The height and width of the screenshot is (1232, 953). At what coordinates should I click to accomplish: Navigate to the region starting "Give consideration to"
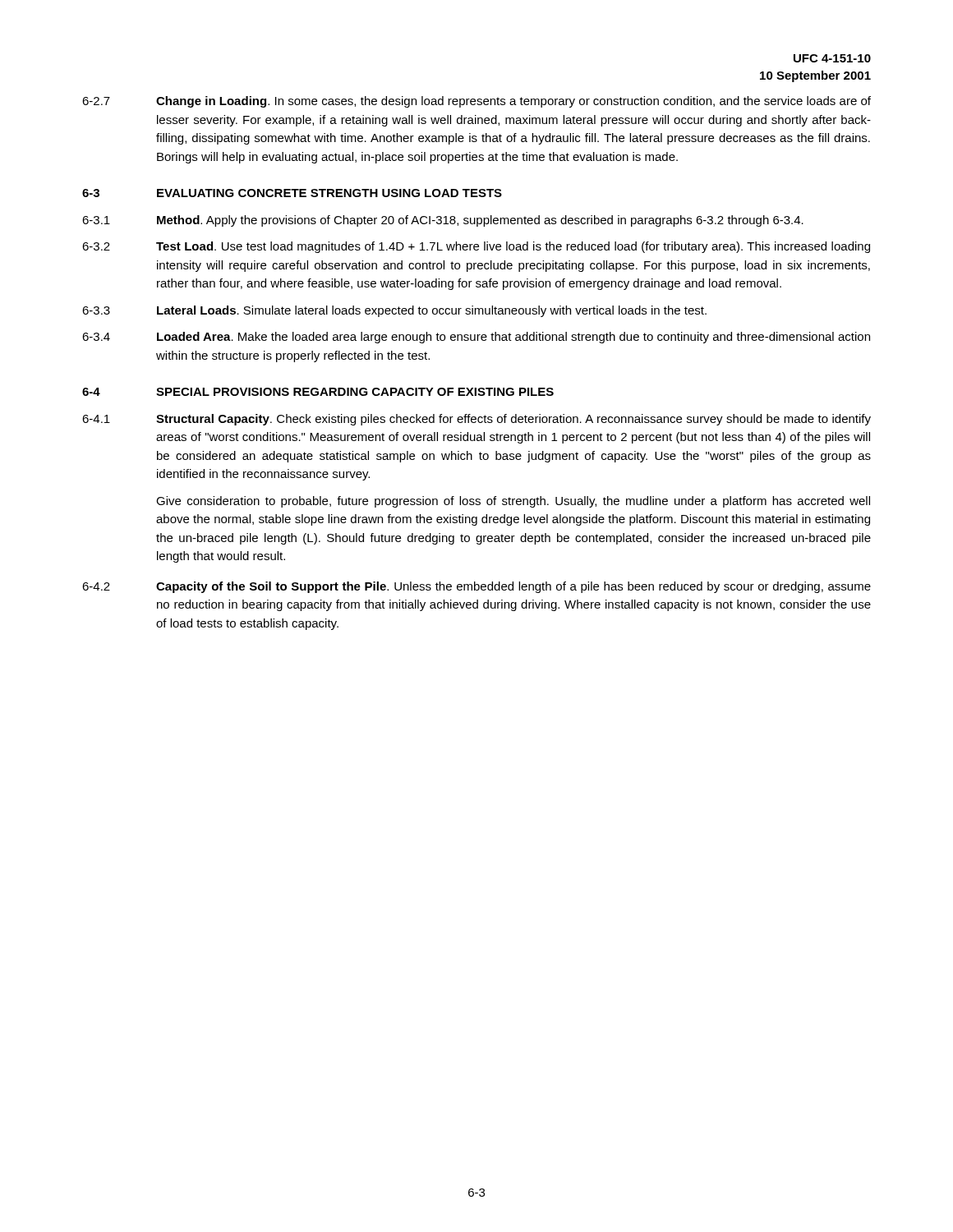513,528
